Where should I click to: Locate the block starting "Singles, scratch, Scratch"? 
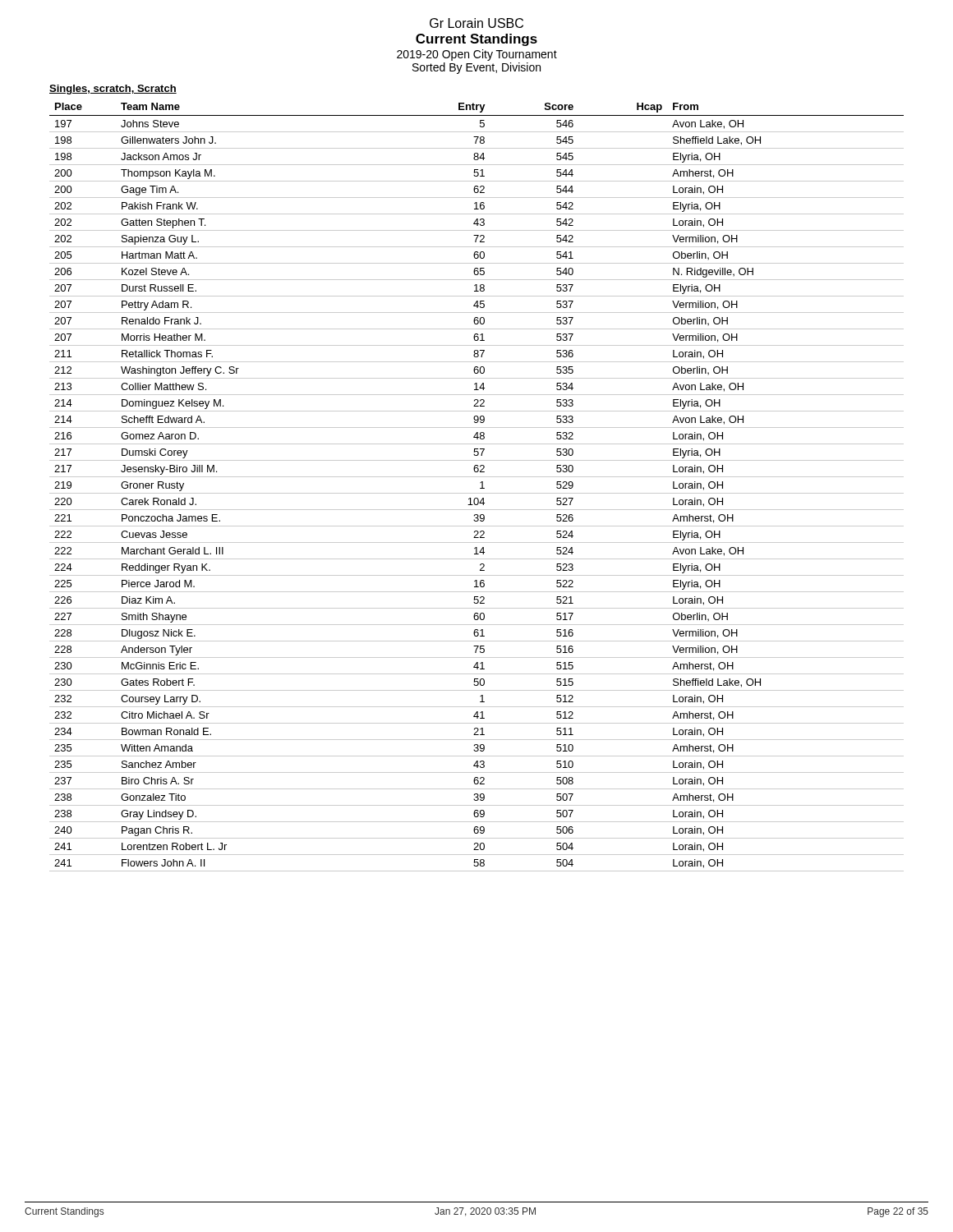coord(113,88)
